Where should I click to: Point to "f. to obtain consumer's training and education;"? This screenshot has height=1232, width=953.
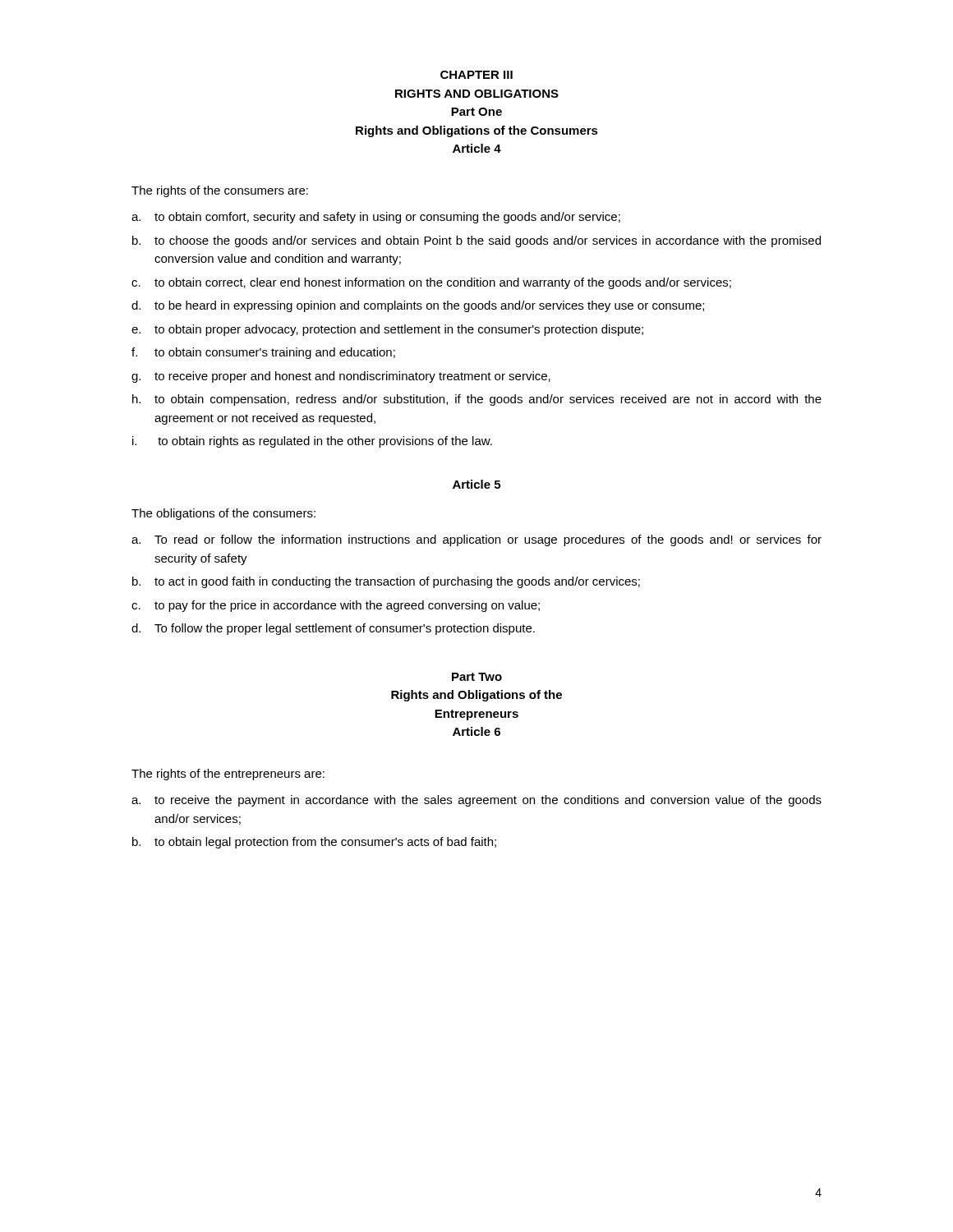pos(263,353)
